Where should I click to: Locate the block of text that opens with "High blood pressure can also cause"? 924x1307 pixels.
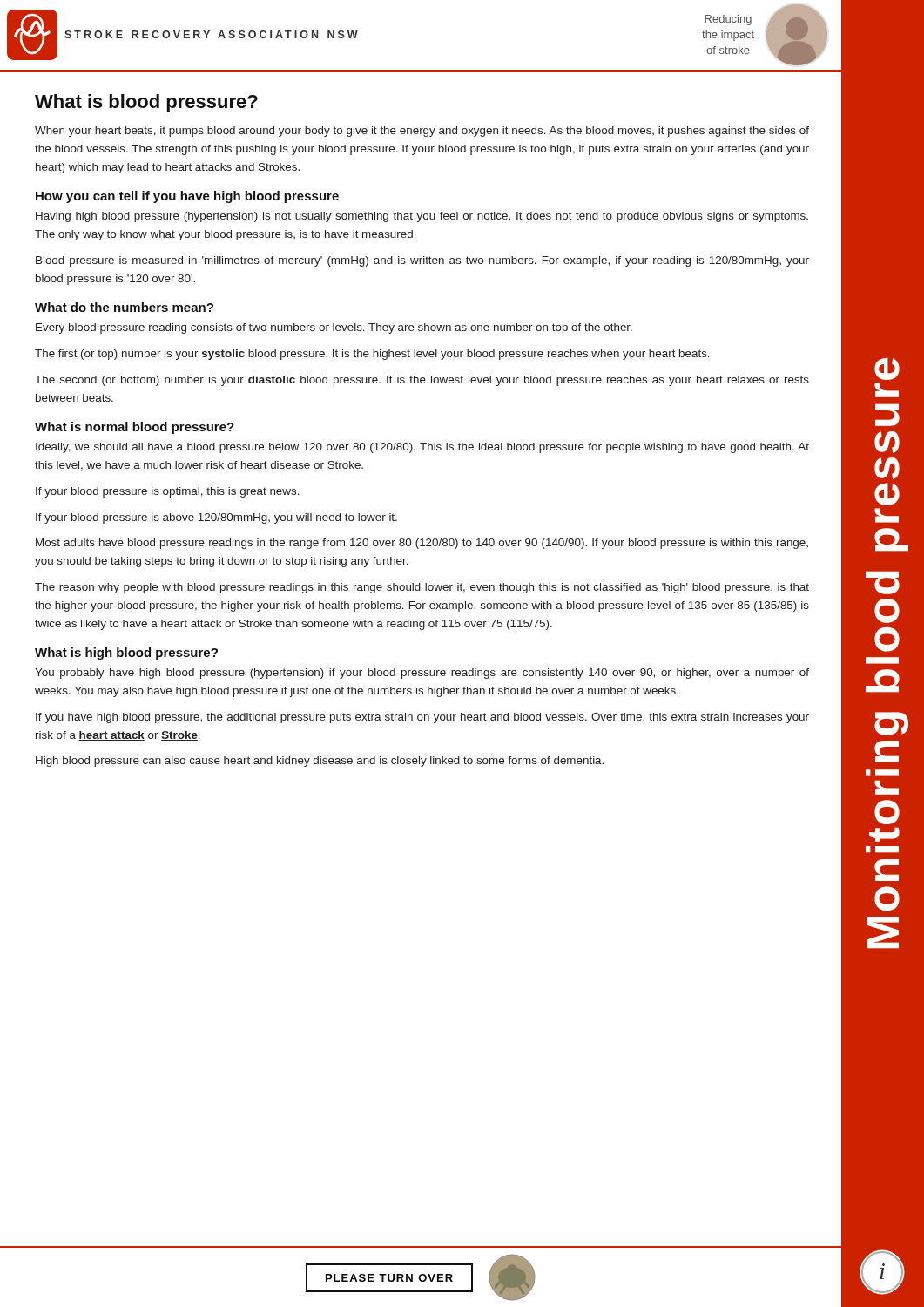pos(320,761)
